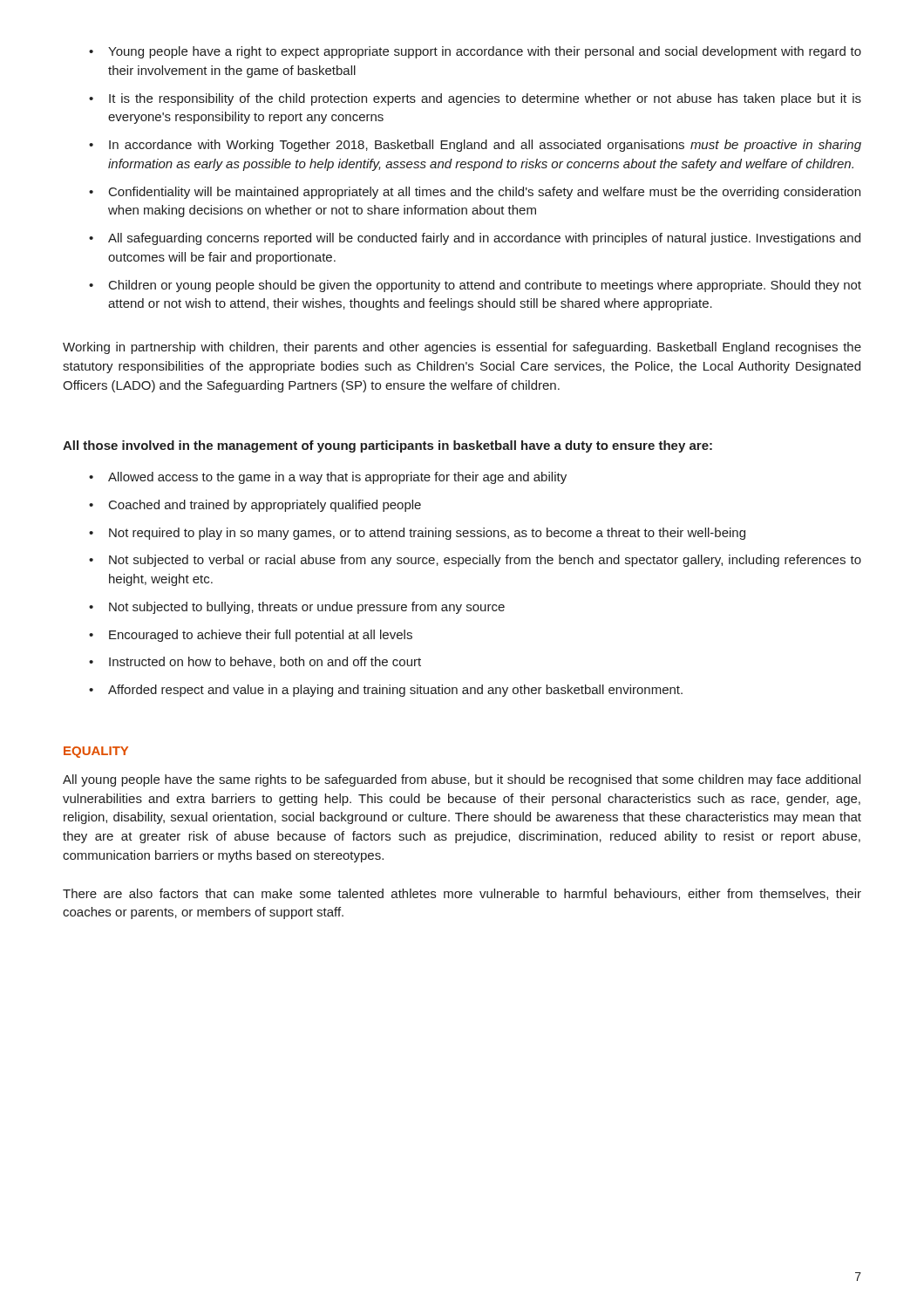The image size is (924, 1308).
Task: Click on the list item with the text "Allowed access to the game in a"
Action: 475,477
